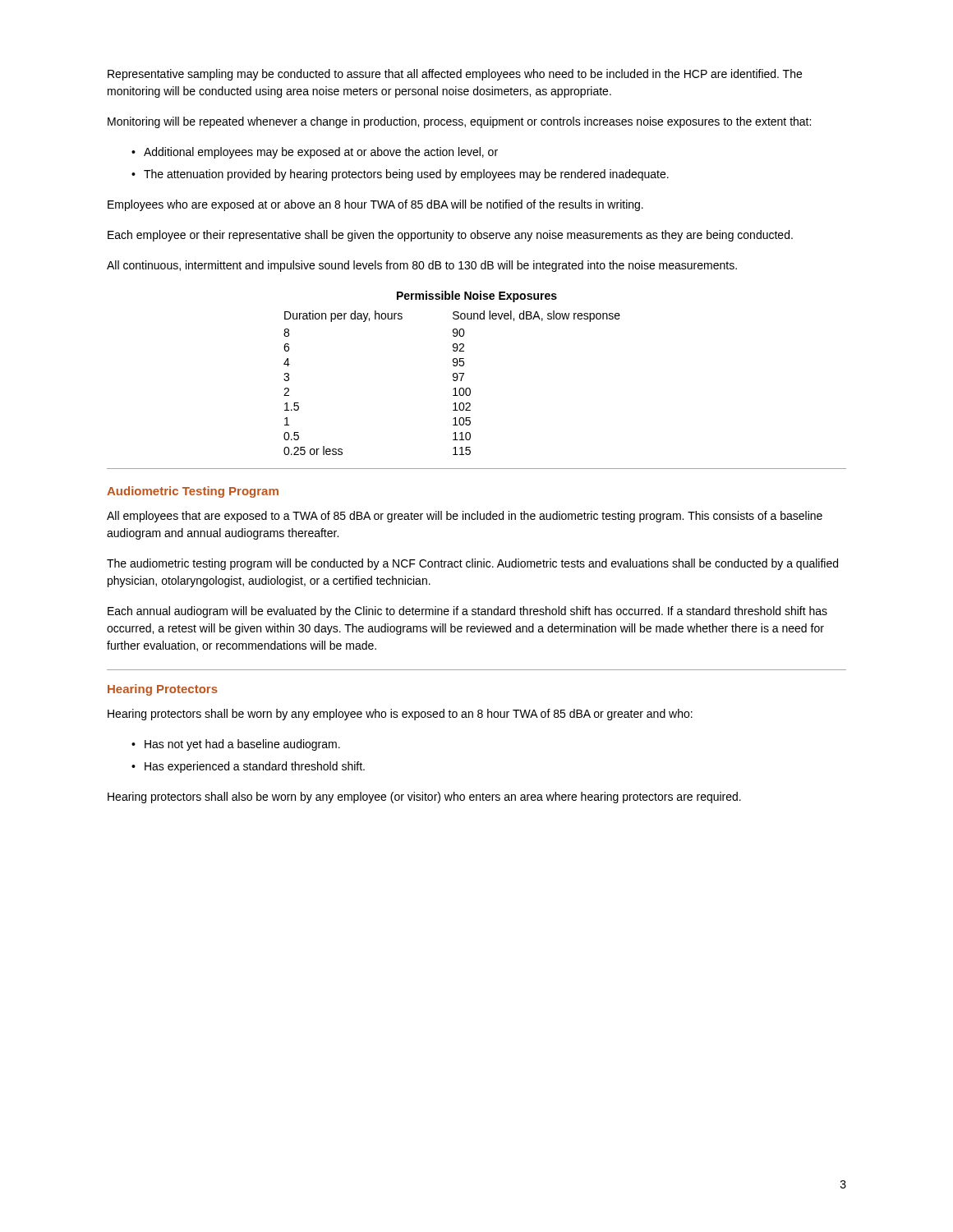Find the block on this page that starts "• Has experienced a"
Screen dimensions: 1232x953
click(x=248, y=767)
